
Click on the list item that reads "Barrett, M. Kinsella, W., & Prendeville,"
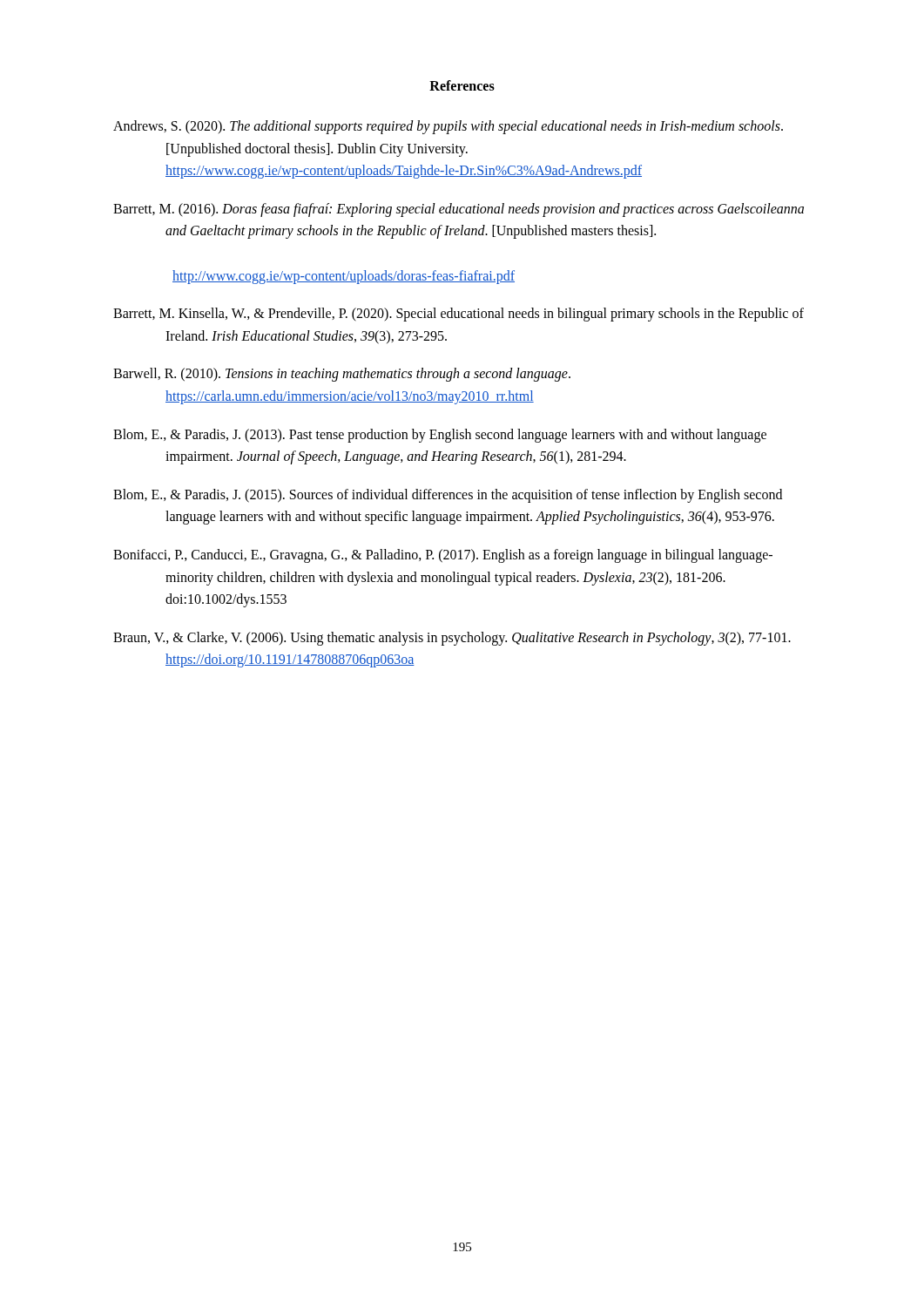click(x=458, y=325)
